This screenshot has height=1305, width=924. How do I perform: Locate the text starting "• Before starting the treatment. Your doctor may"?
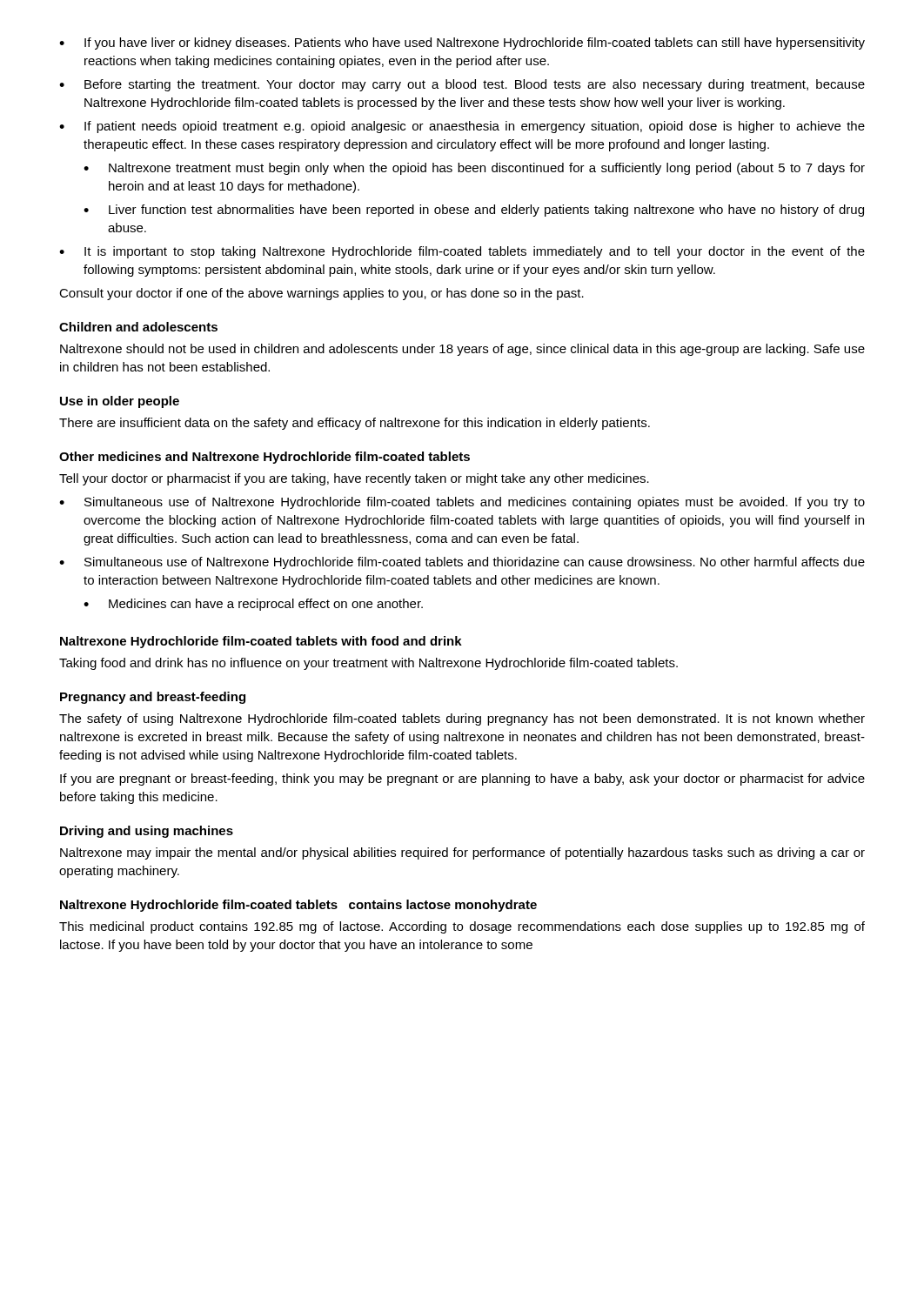tap(462, 93)
